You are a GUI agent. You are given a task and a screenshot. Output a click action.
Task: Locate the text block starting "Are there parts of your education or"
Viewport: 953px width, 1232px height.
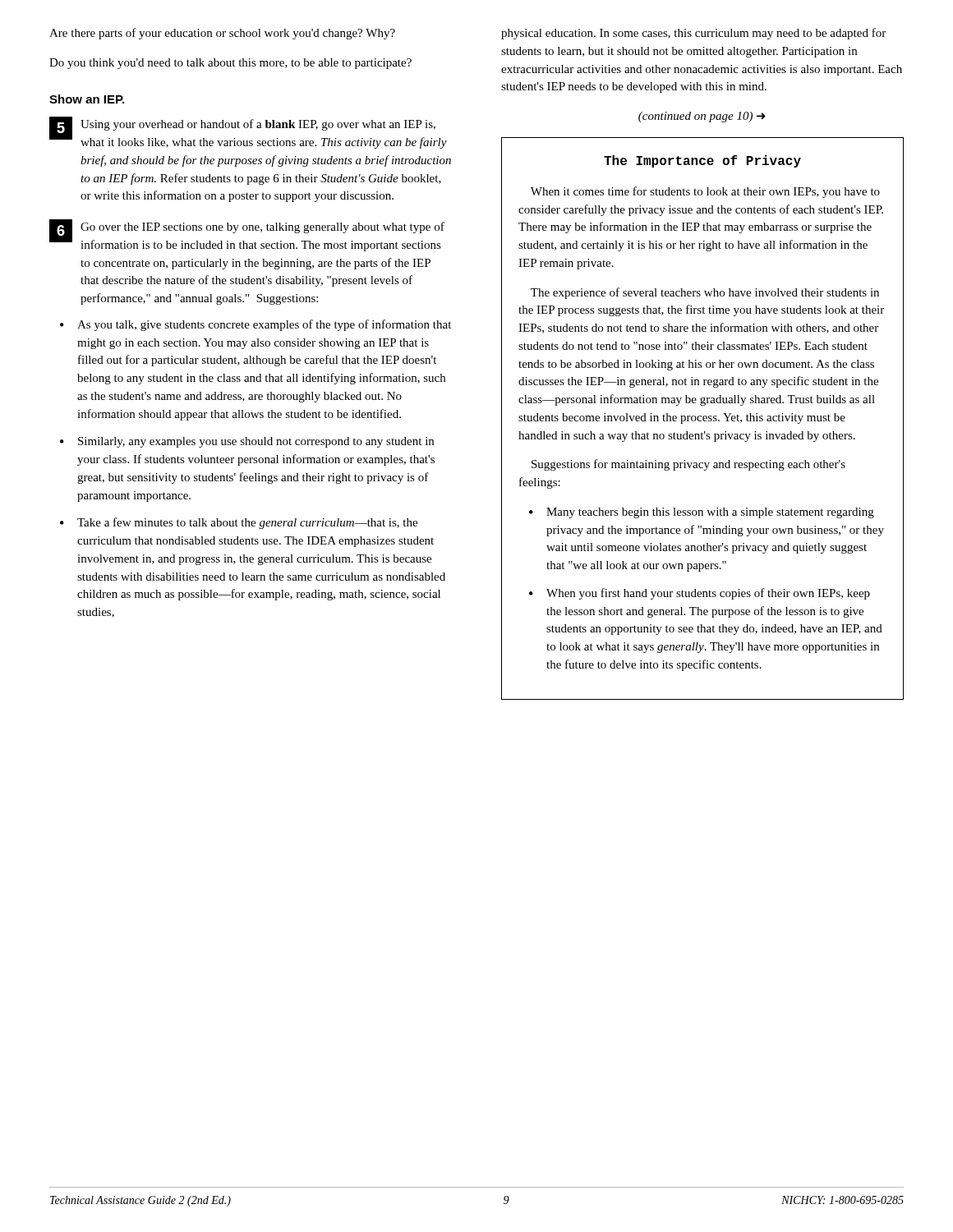click(251, 34)
